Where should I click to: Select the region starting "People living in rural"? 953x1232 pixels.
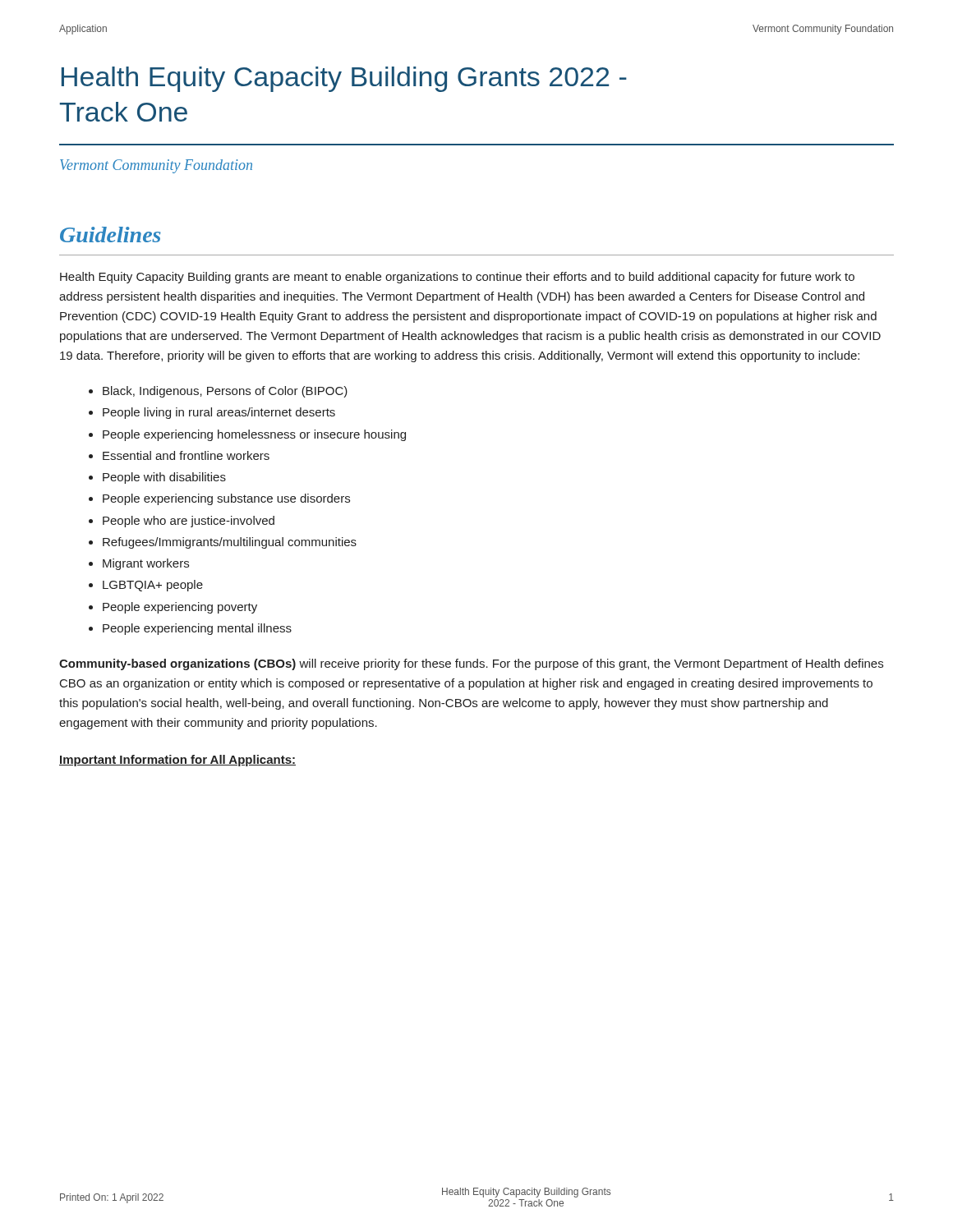tap(219, 412)
